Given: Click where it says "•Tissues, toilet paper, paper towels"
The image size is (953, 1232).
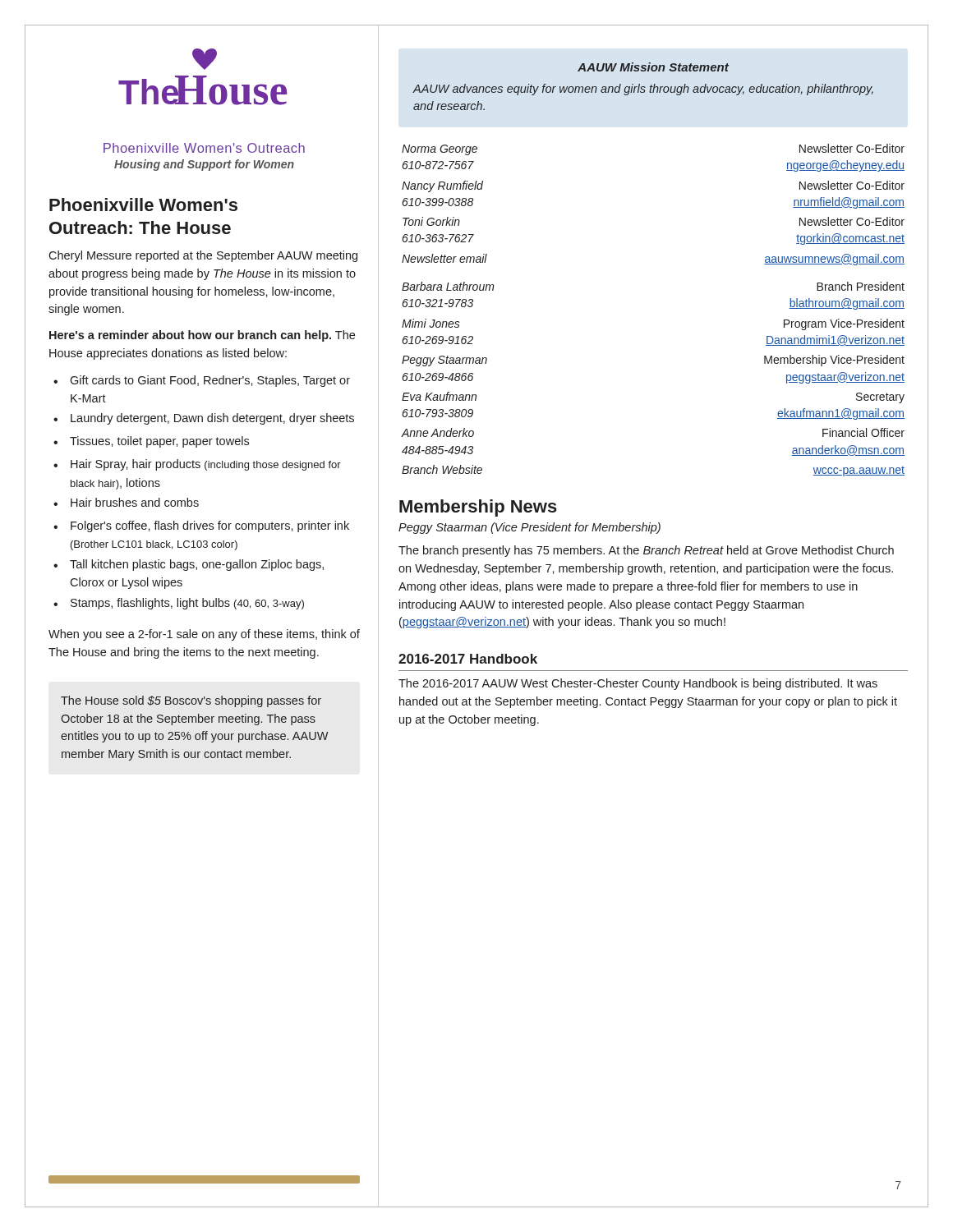Looking at the screenshot, I should (x=151, y=443).
